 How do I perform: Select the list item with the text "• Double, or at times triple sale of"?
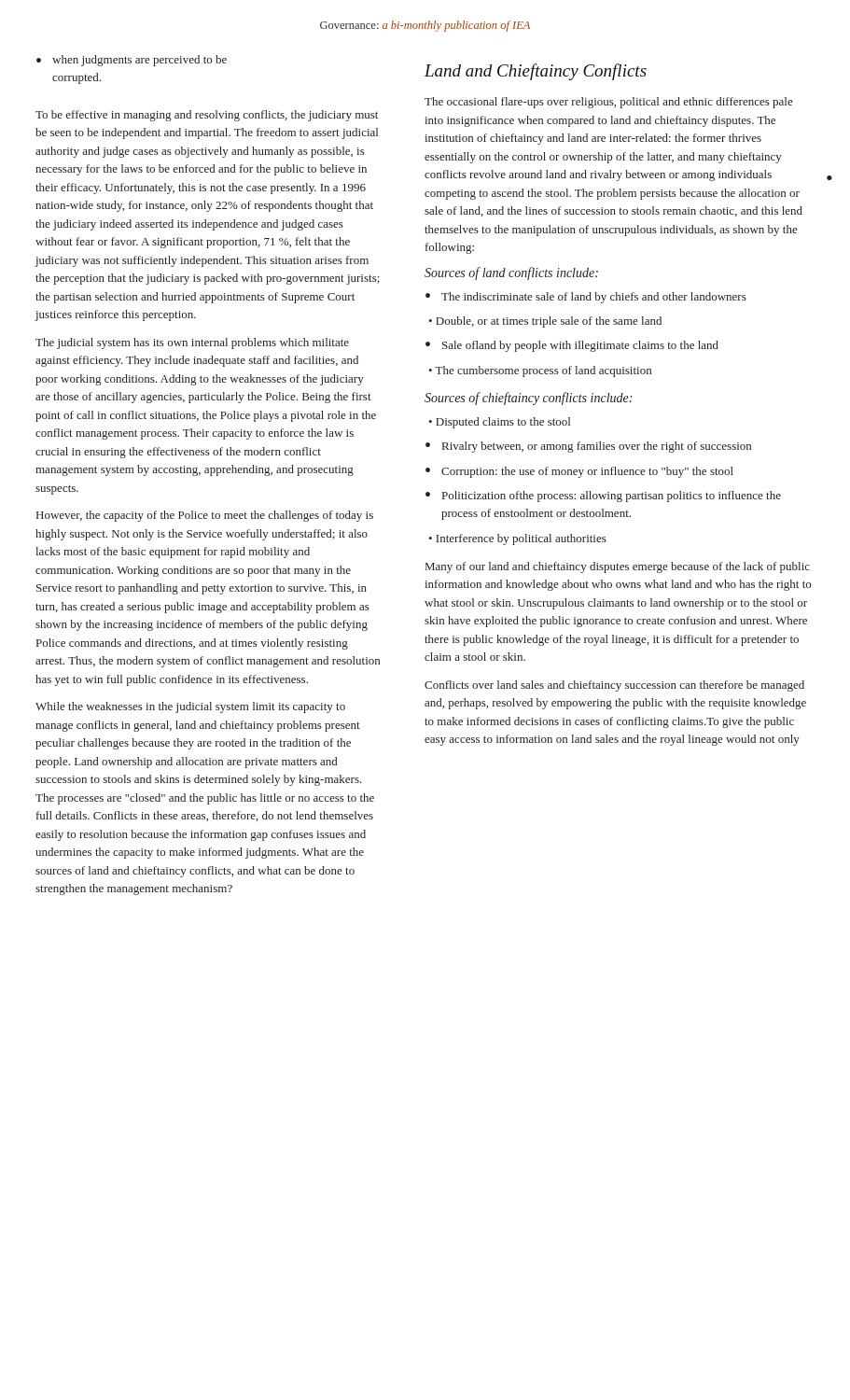tap(545, 321)
